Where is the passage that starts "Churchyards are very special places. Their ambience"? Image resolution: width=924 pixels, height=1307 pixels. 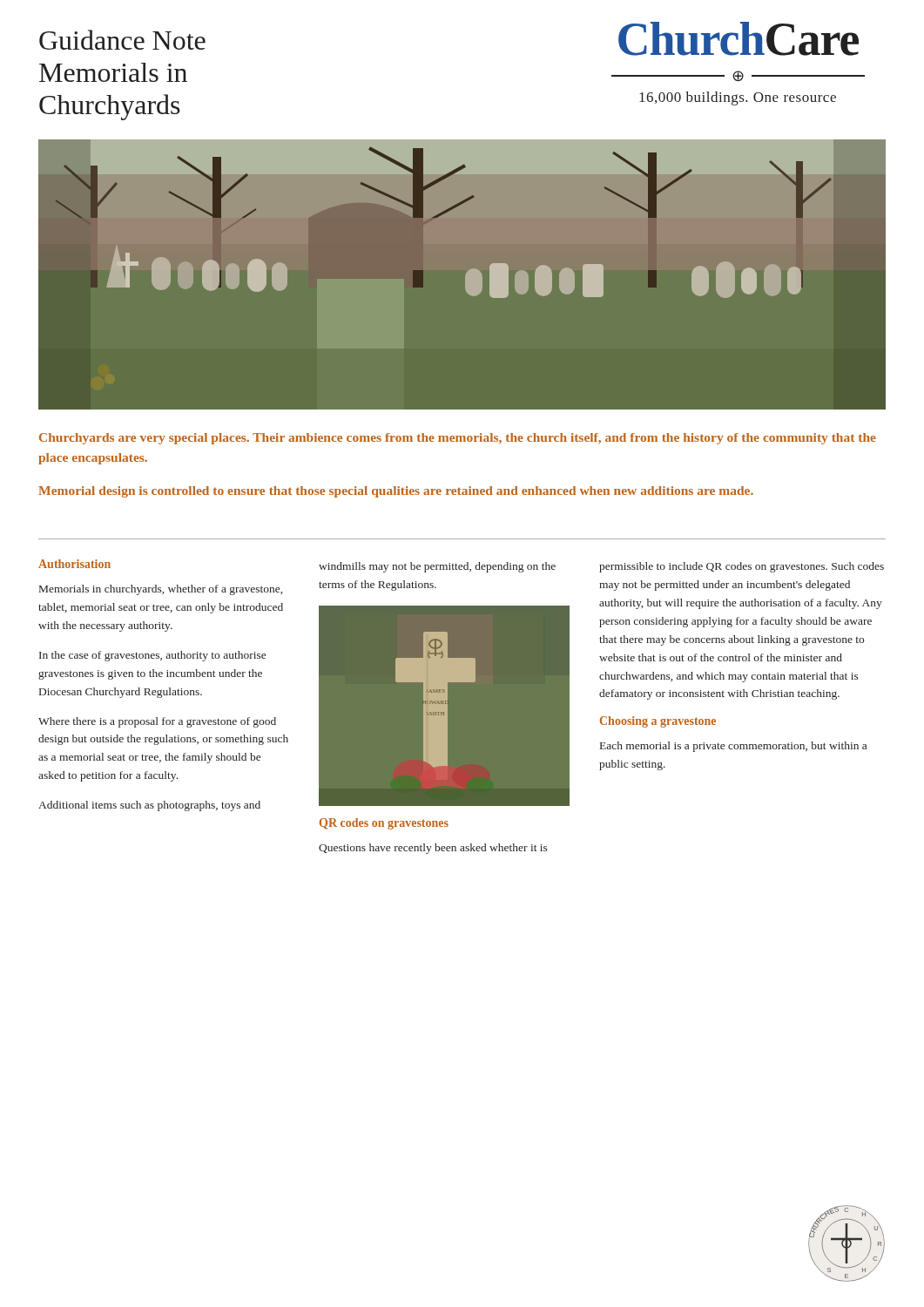pos(458,439)
